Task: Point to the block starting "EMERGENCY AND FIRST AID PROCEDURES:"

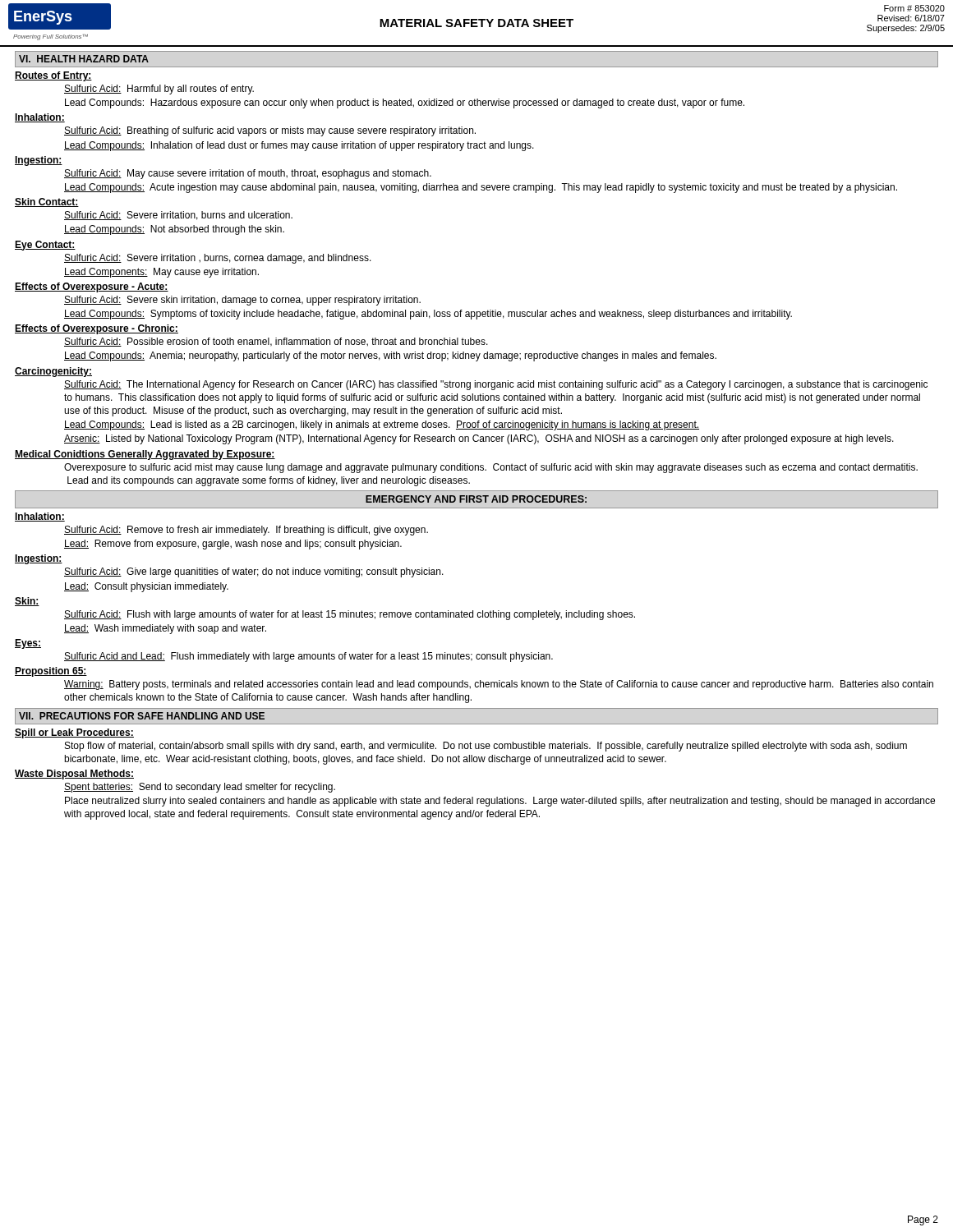Action: (x=476, y=499)
